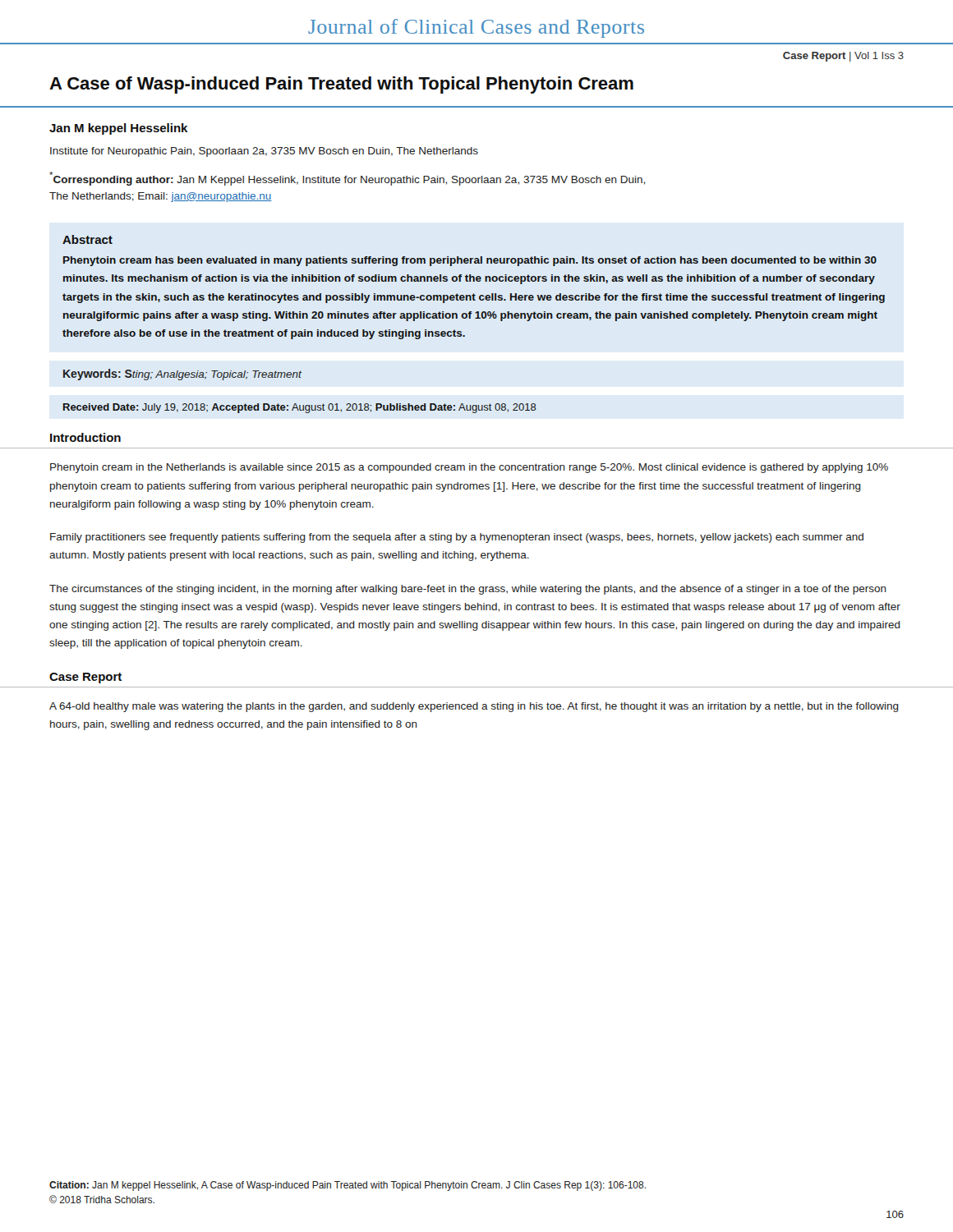Point to the text starting "Family practitioners see frequently patients suffering from the"
The width and height of the screenshot is (953, 1232).
(x=457, y=546)
